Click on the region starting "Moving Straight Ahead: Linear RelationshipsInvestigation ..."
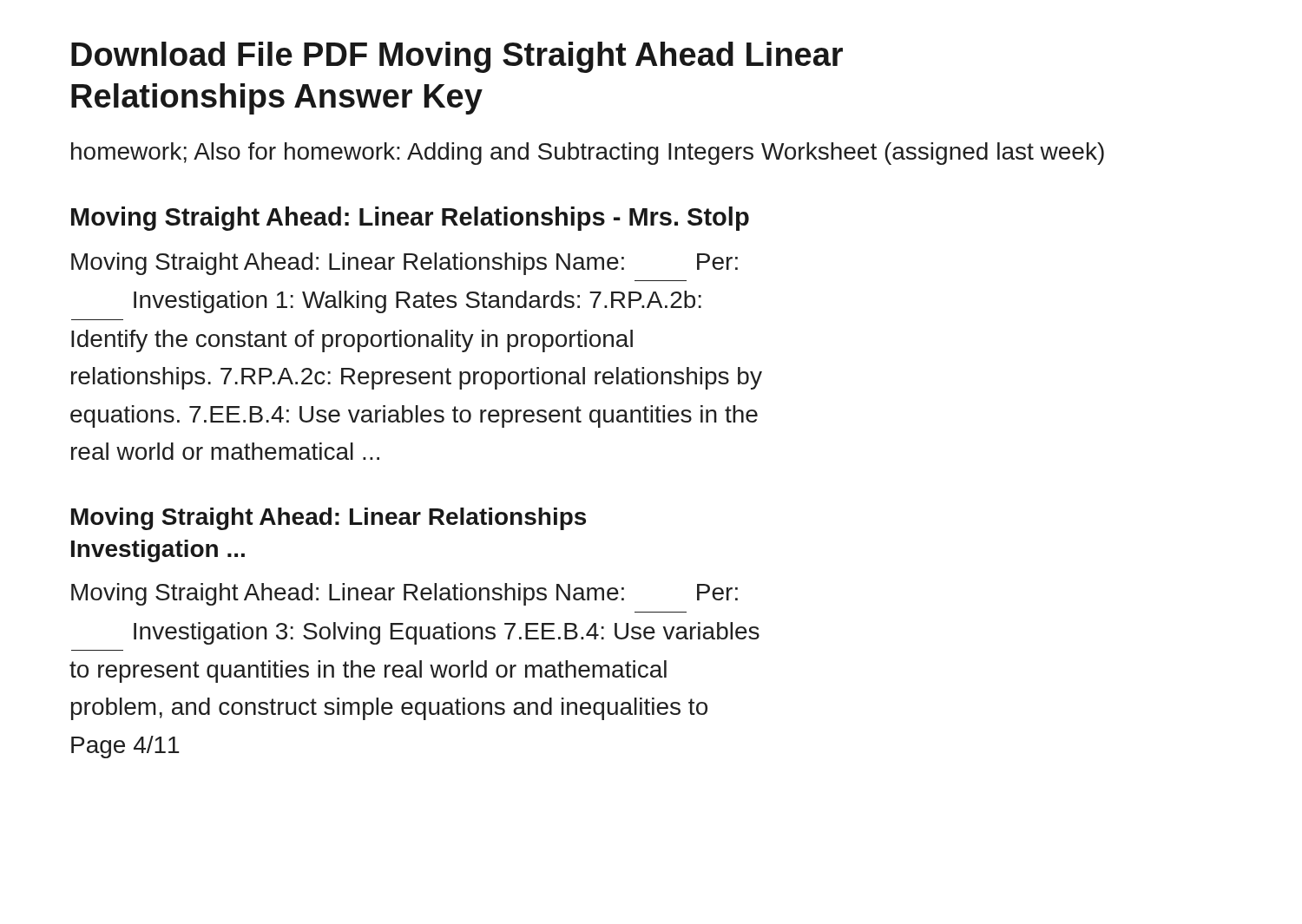Viewport: 1302px width, 924px height. 328,533
